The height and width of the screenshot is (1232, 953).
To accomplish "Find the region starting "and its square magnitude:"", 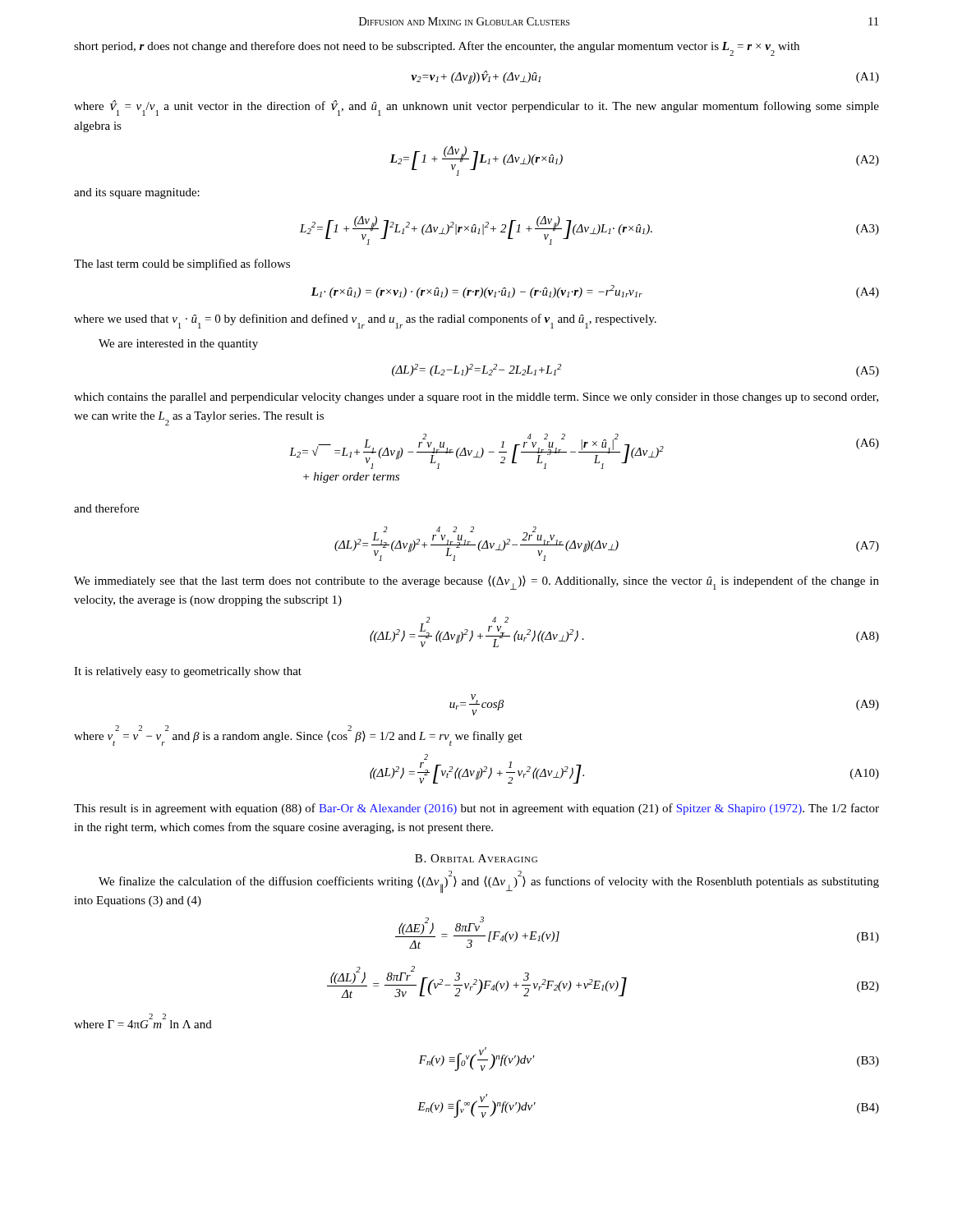I will [x=137, y=193].
